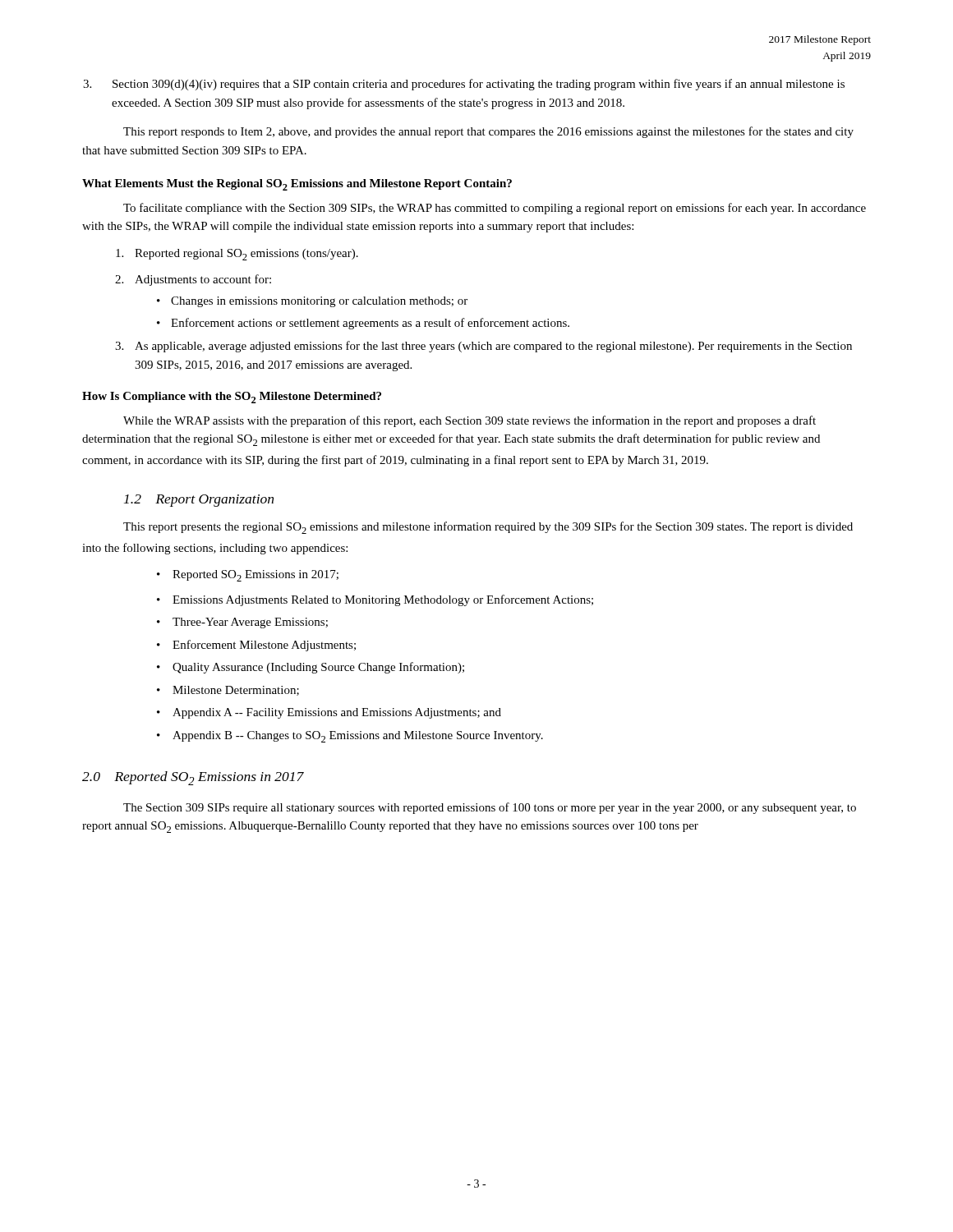The height and width of the screenshot is (1232, 953).
Task: Find "• Milestone Determination;" on this page
Action: tap(228, 690)
